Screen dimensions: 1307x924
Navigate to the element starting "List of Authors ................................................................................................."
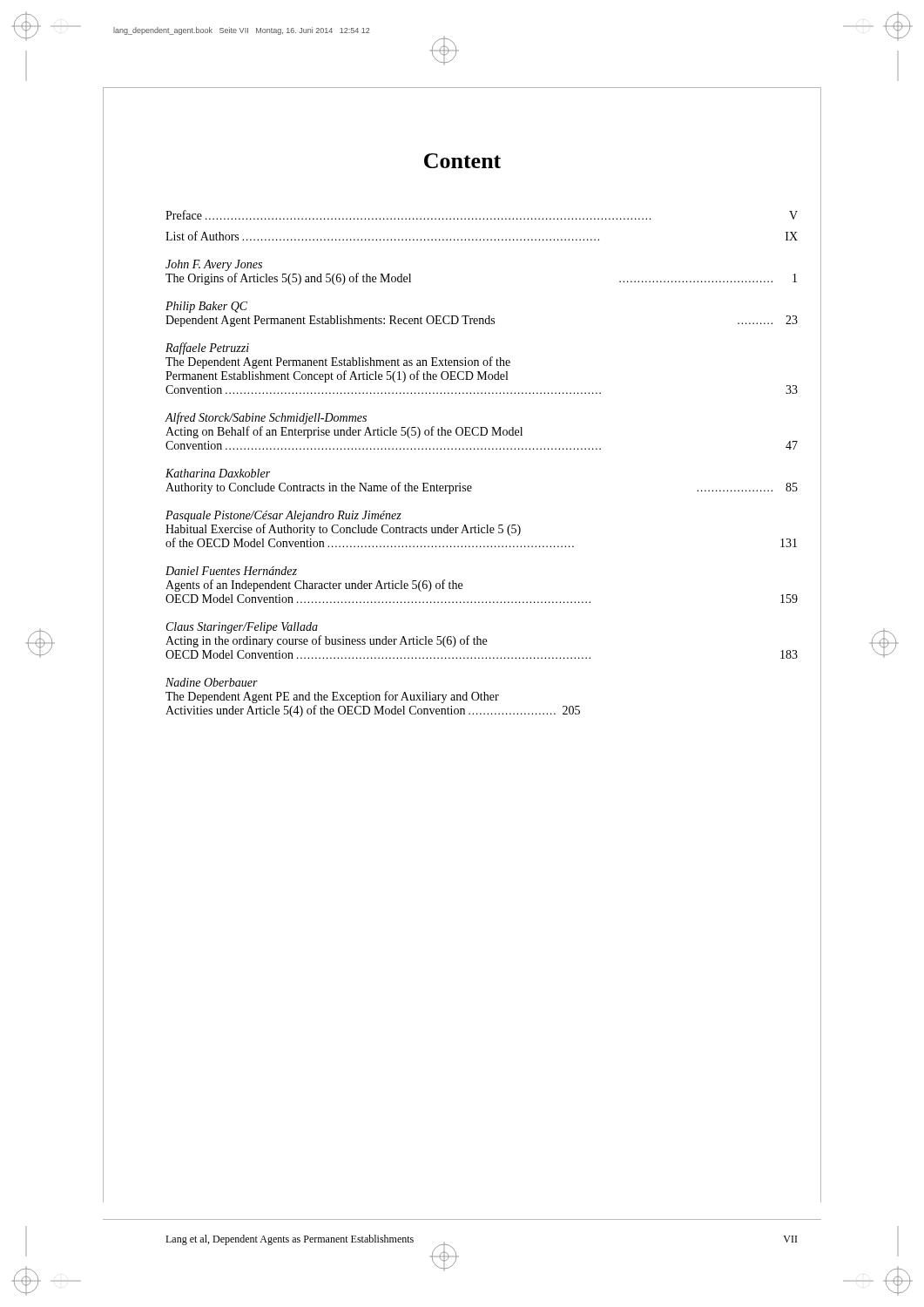[x=482, y=237]
